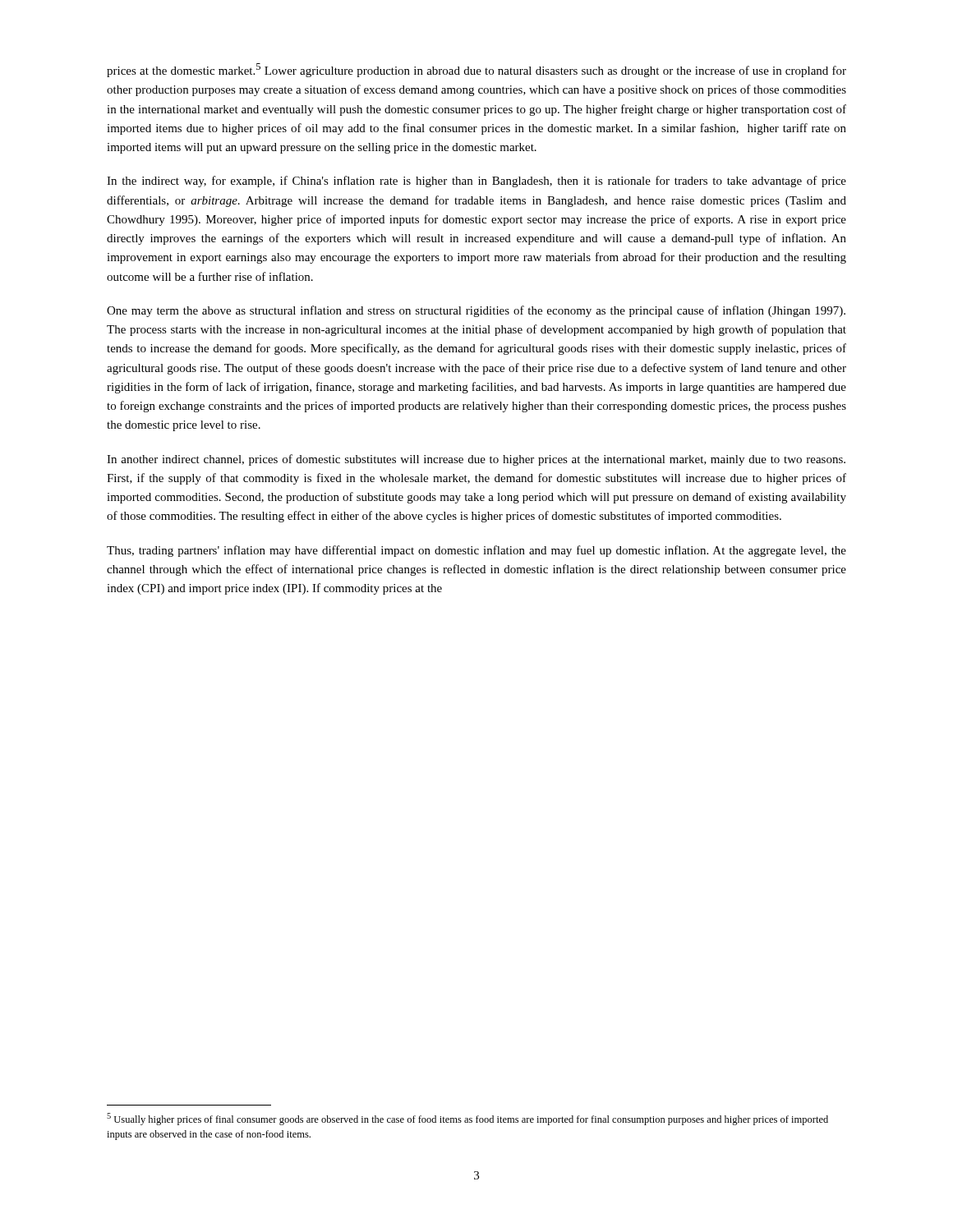Point to the block beginning "In the indirect way, for example, if China's"
Screen dimensions: 1232x953
(476, 229)
